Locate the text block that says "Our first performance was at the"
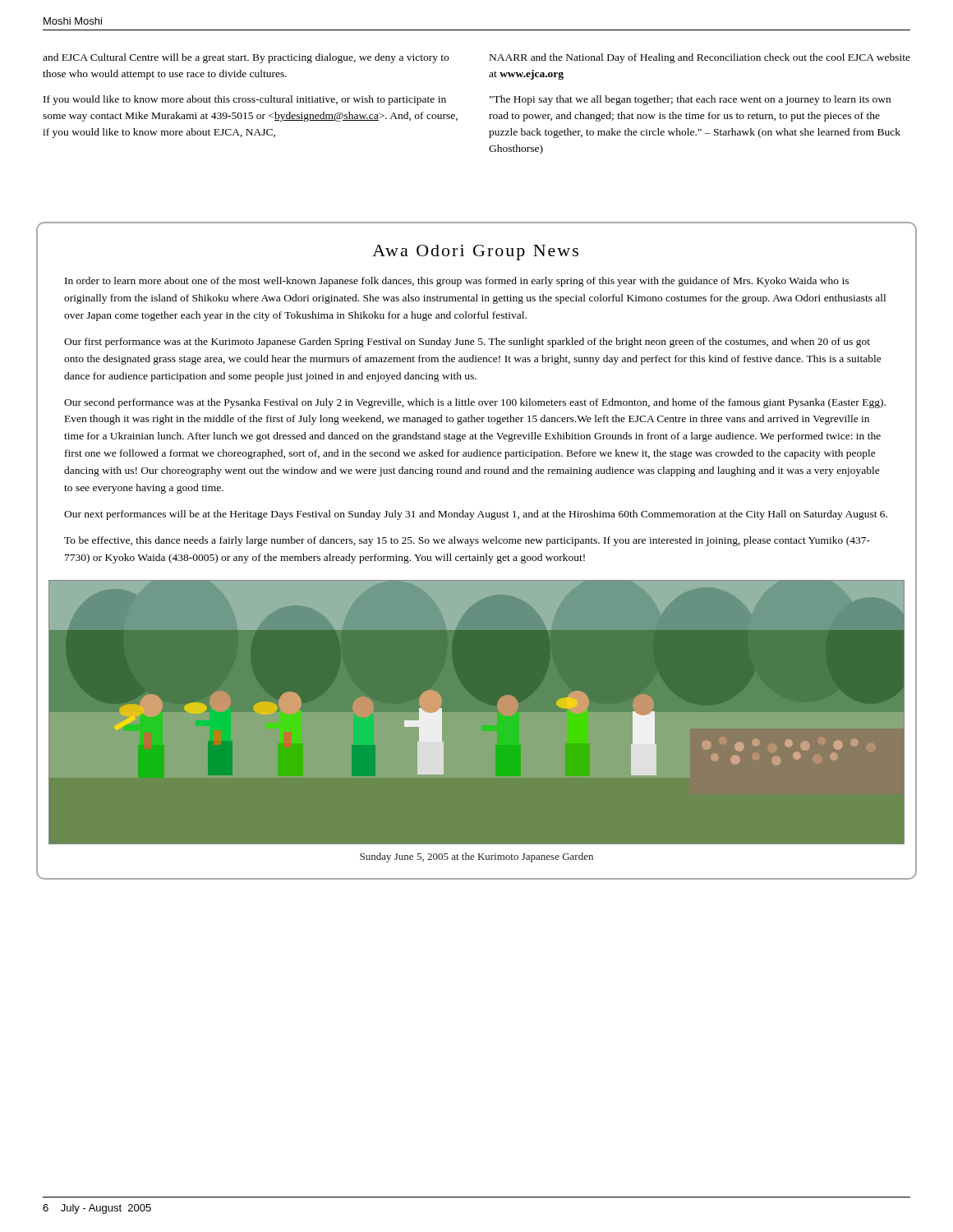Screen dimensions: 1232x953 coord(473,358)
